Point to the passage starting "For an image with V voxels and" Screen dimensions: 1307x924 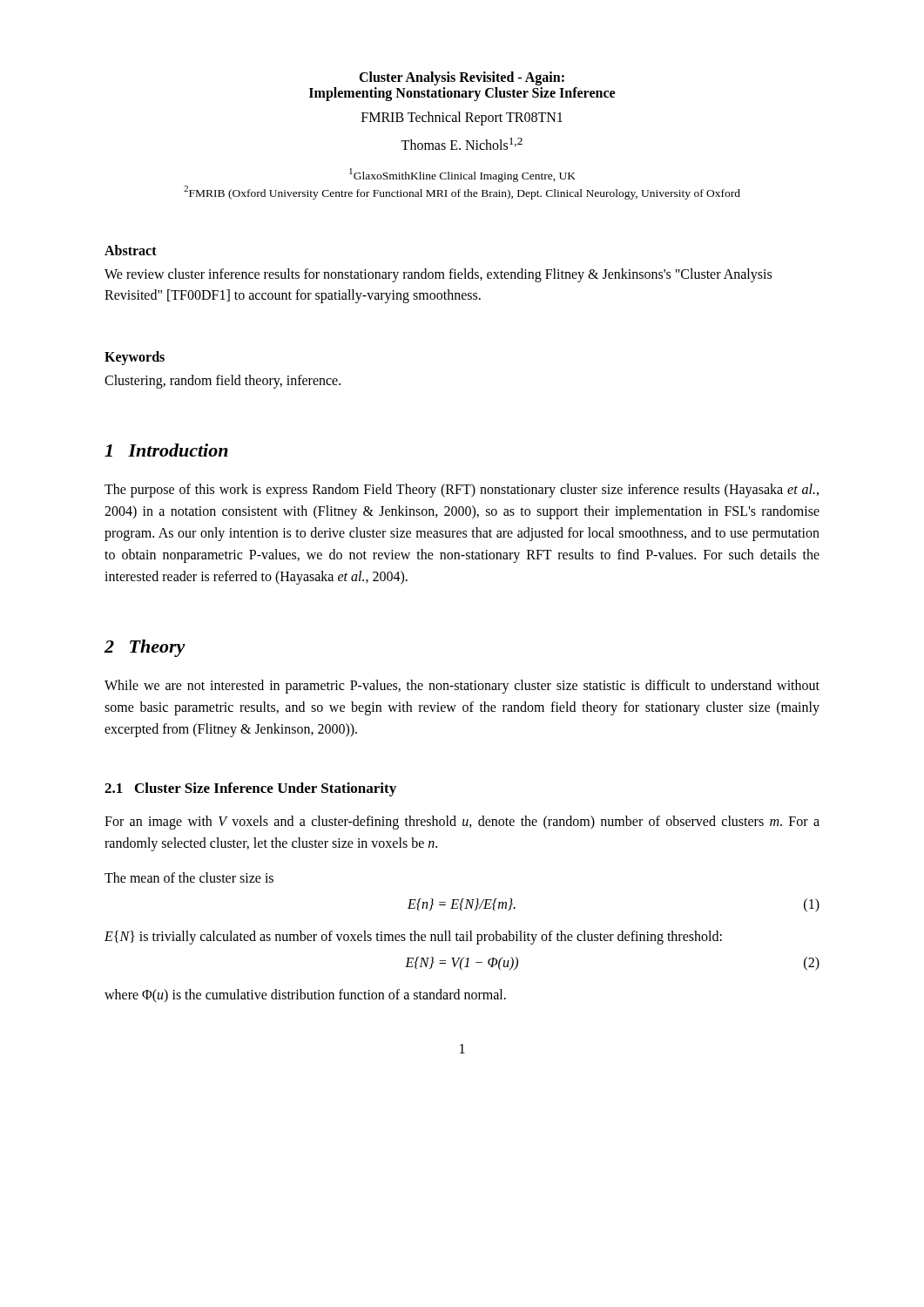462,832
